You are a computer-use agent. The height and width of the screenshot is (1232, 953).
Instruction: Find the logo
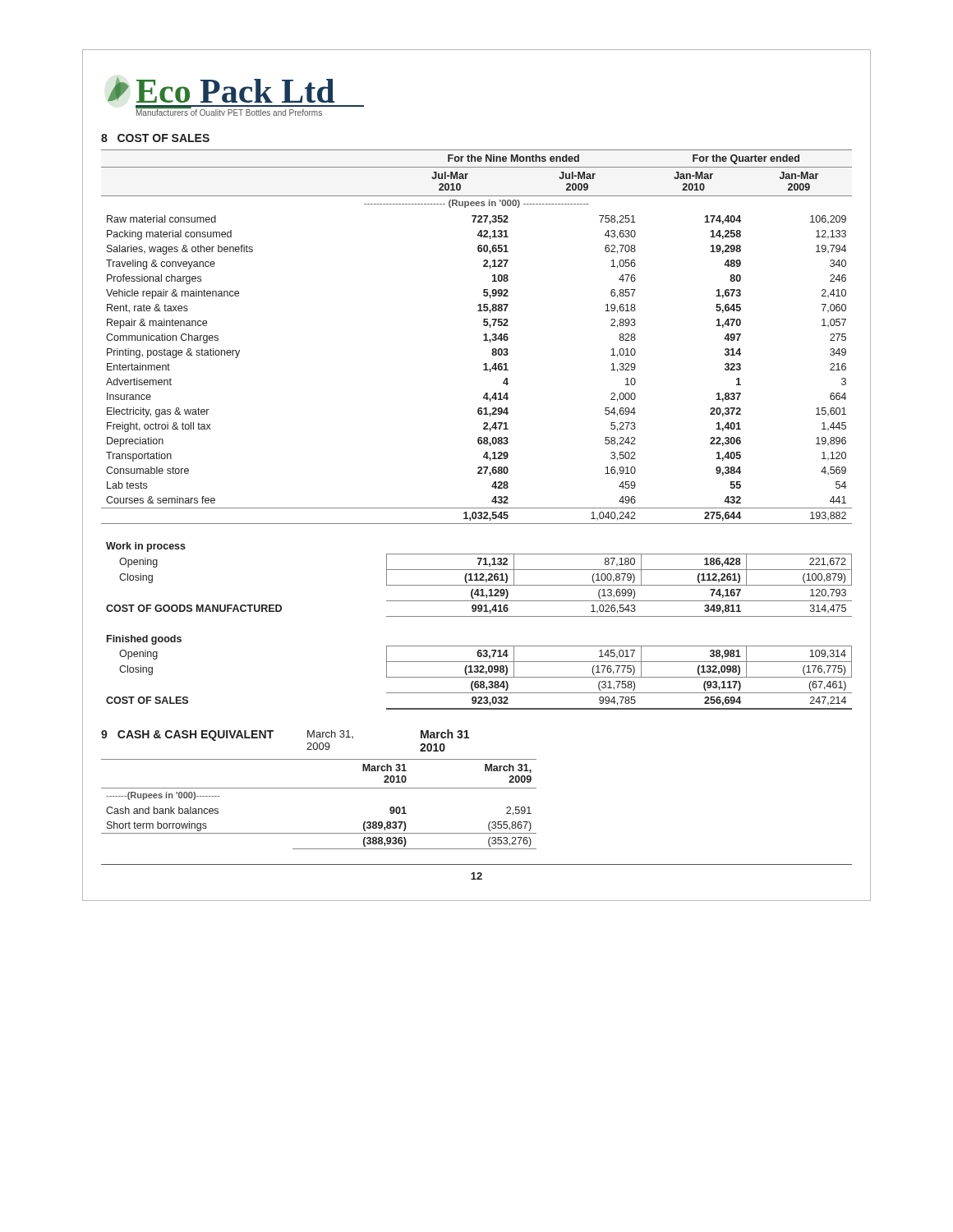pos(476,92)
